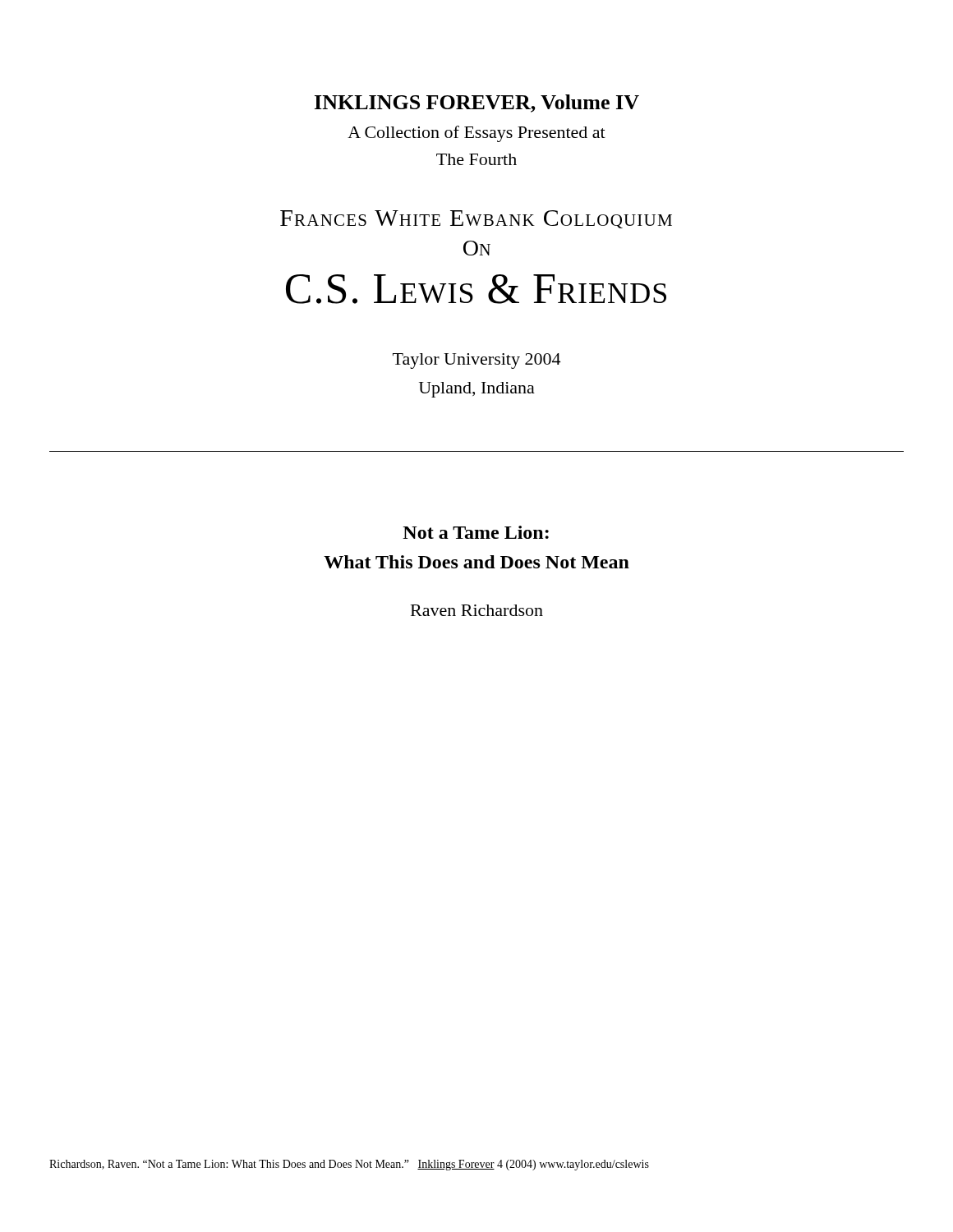Select the region starting "Raven Richardson"
This screenshot has width=953, height=1232.
pyautogui.click(x=476, y=611)
